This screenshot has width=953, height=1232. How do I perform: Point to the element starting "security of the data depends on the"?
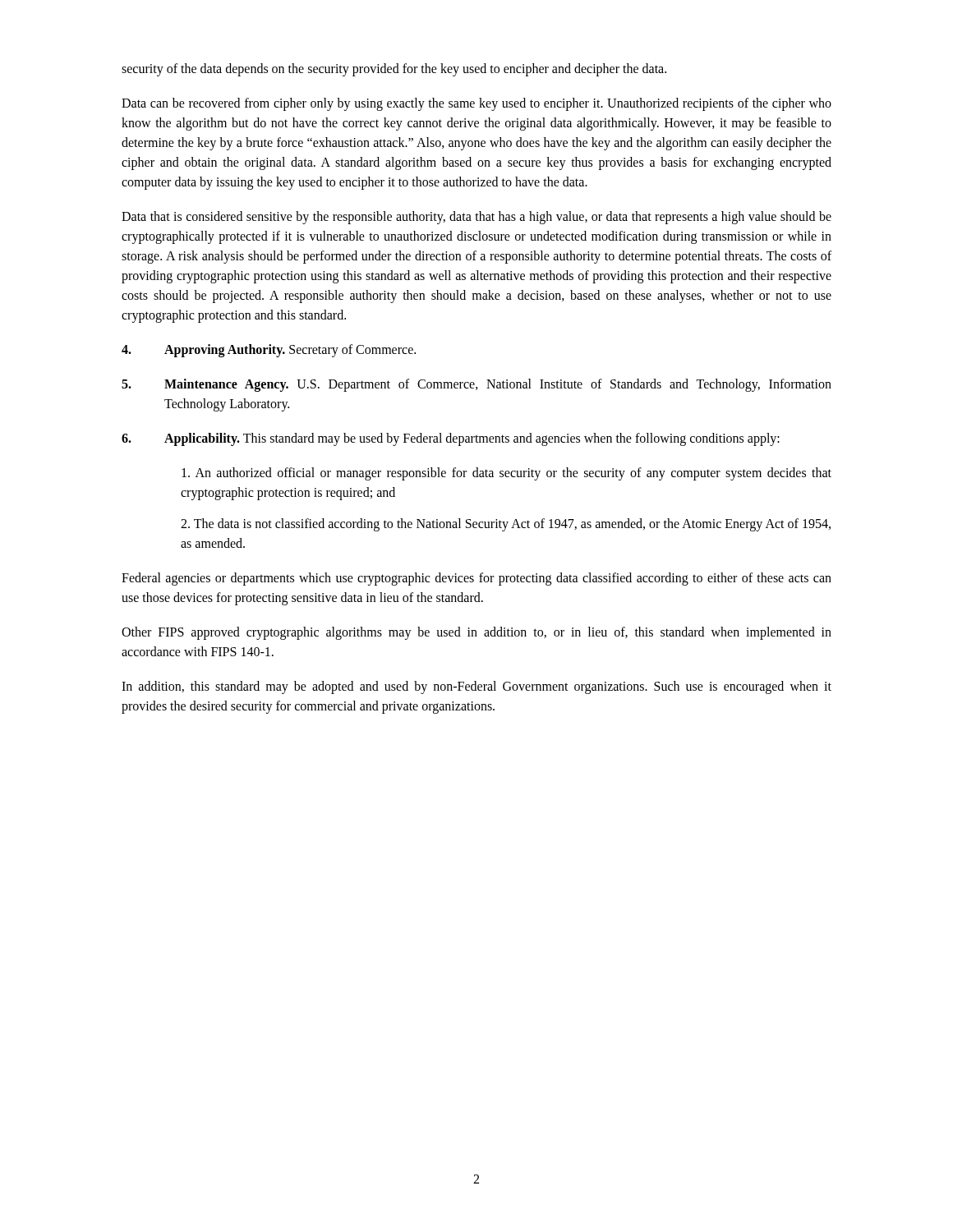click(394, 69)
